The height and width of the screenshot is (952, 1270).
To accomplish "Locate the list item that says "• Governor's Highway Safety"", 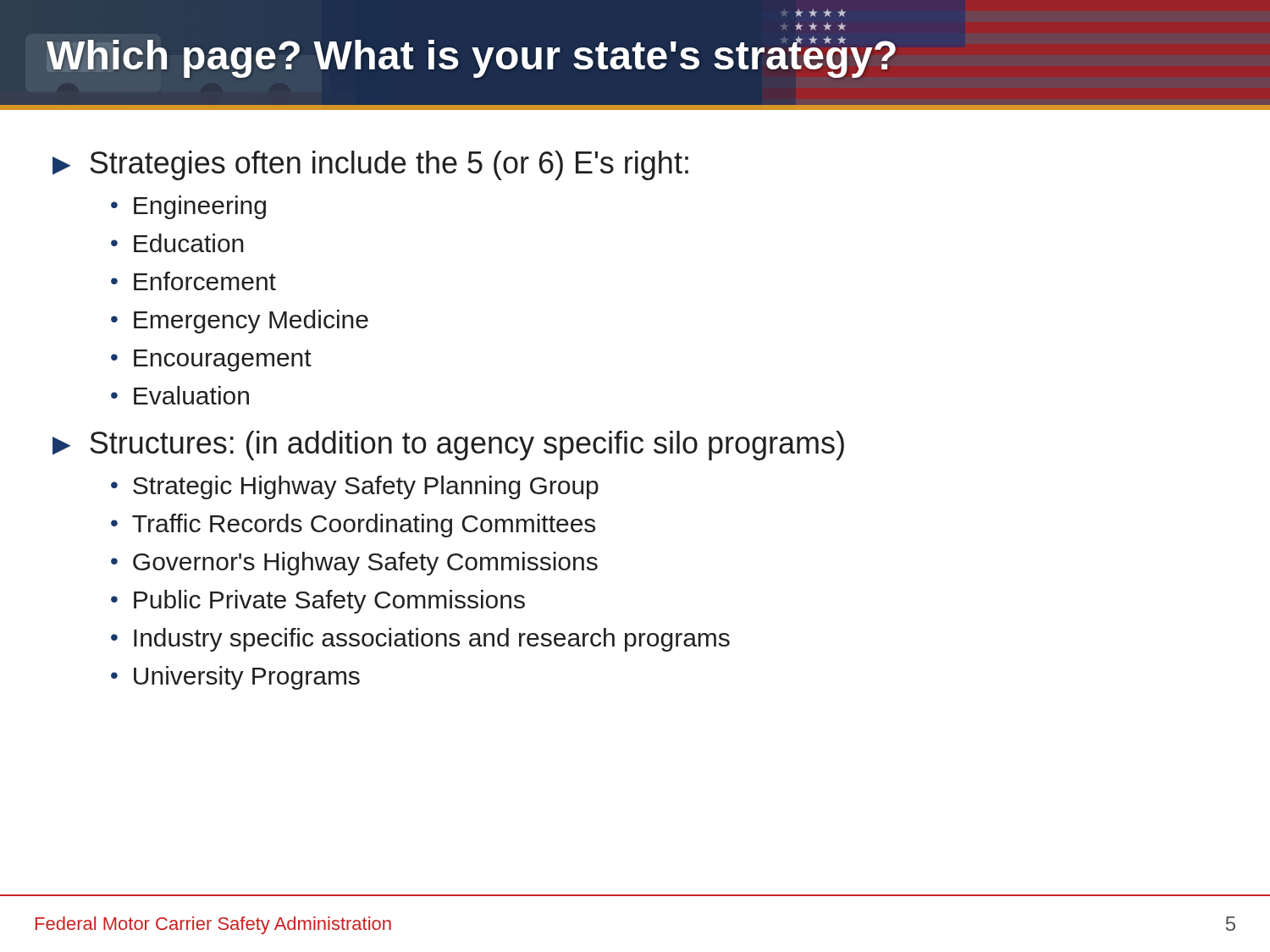I will (x=354, y=562).
